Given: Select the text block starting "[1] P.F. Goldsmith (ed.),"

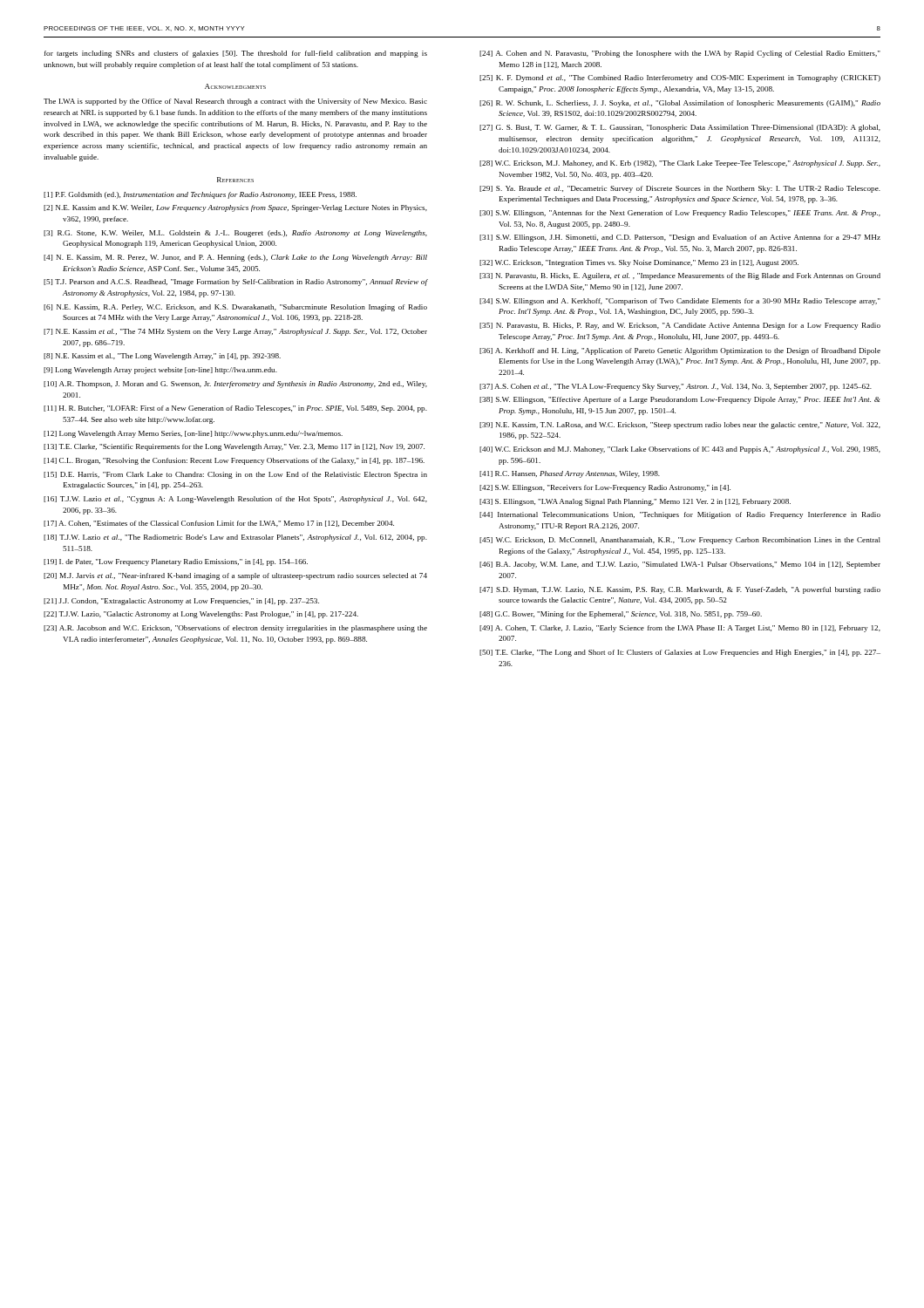Looking at the screenshot, I should tap(200, 194).
